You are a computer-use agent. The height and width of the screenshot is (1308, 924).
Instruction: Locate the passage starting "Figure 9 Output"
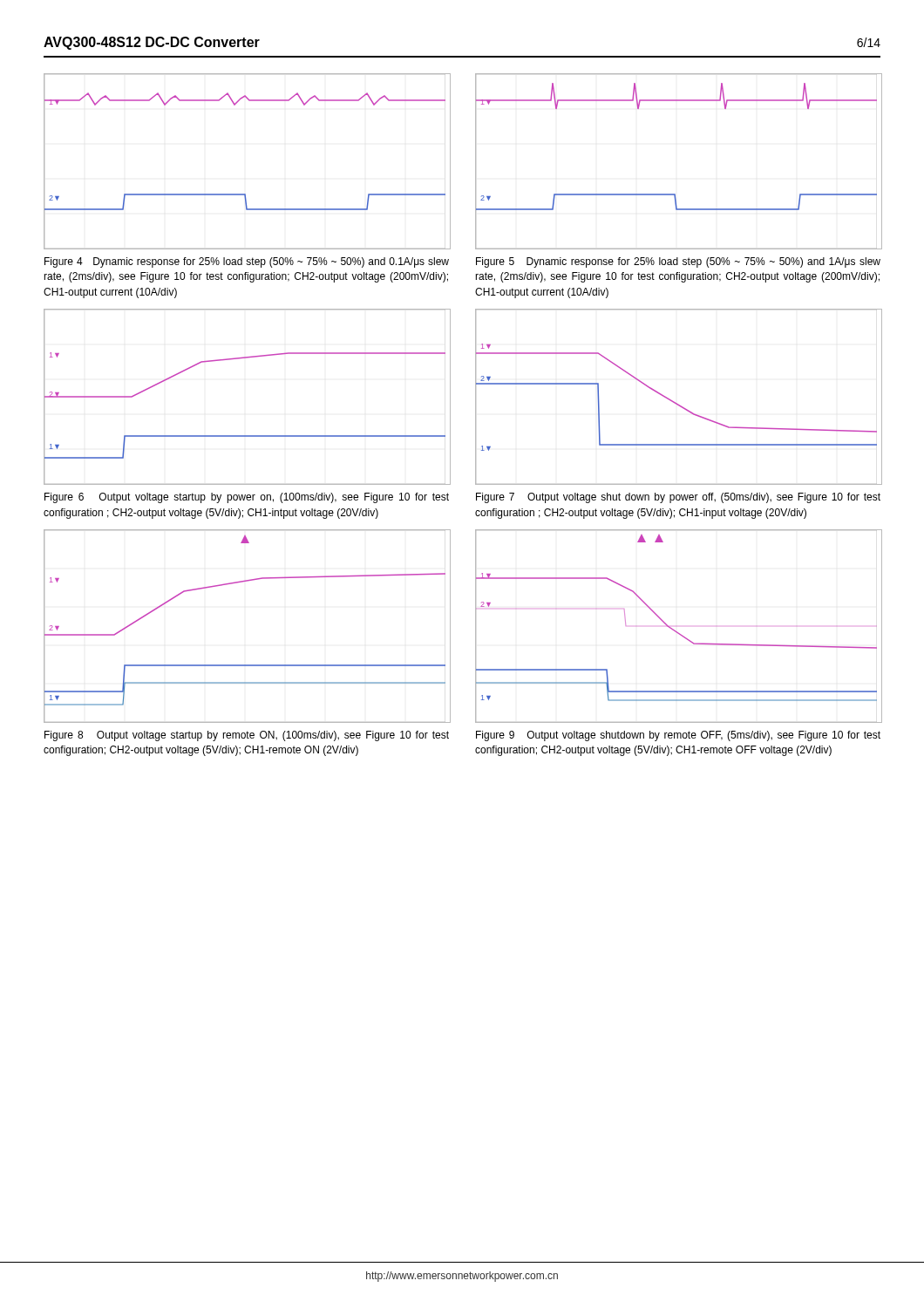click(x=678, y=743)
